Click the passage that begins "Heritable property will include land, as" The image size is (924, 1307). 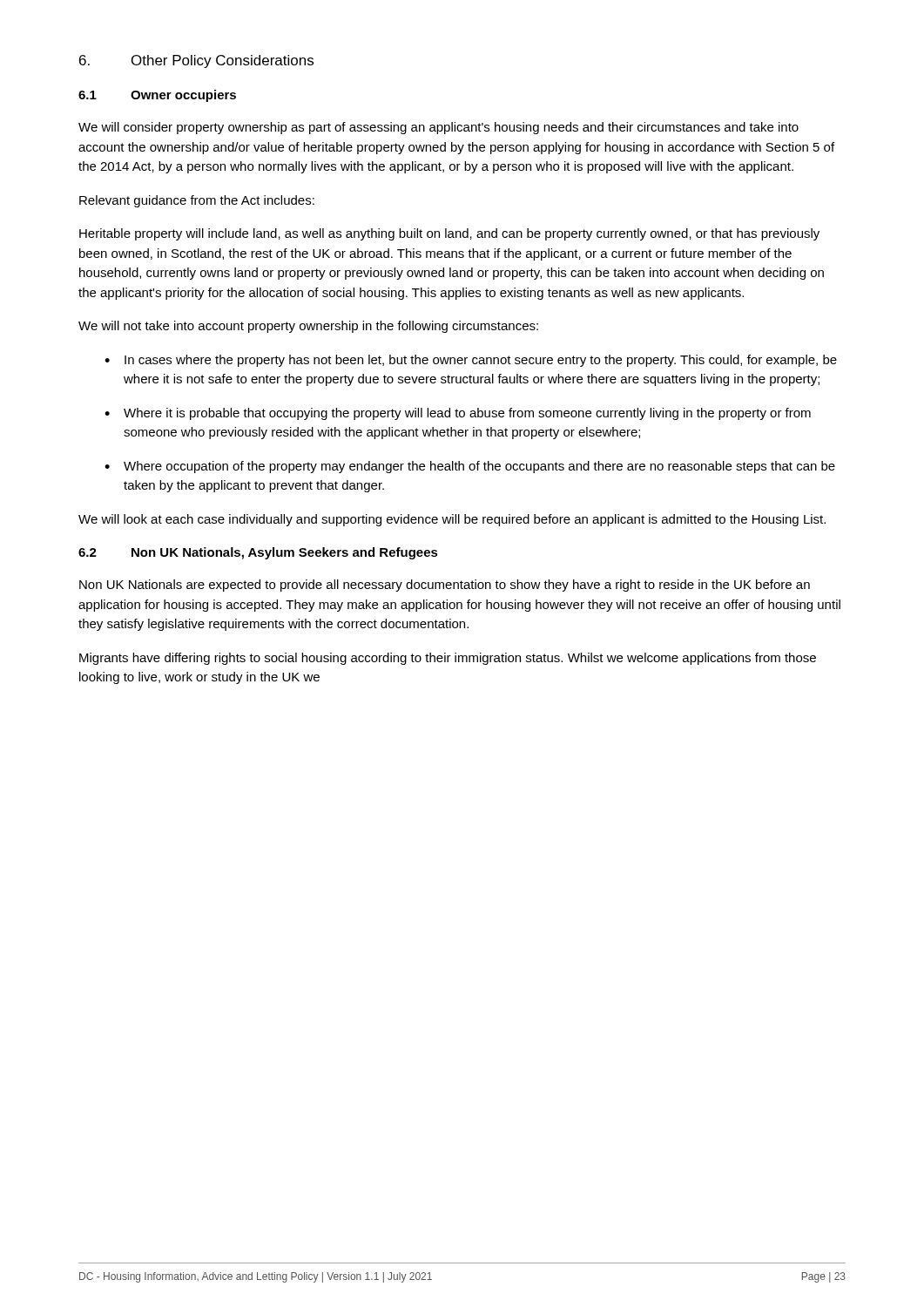coord(452,263)
